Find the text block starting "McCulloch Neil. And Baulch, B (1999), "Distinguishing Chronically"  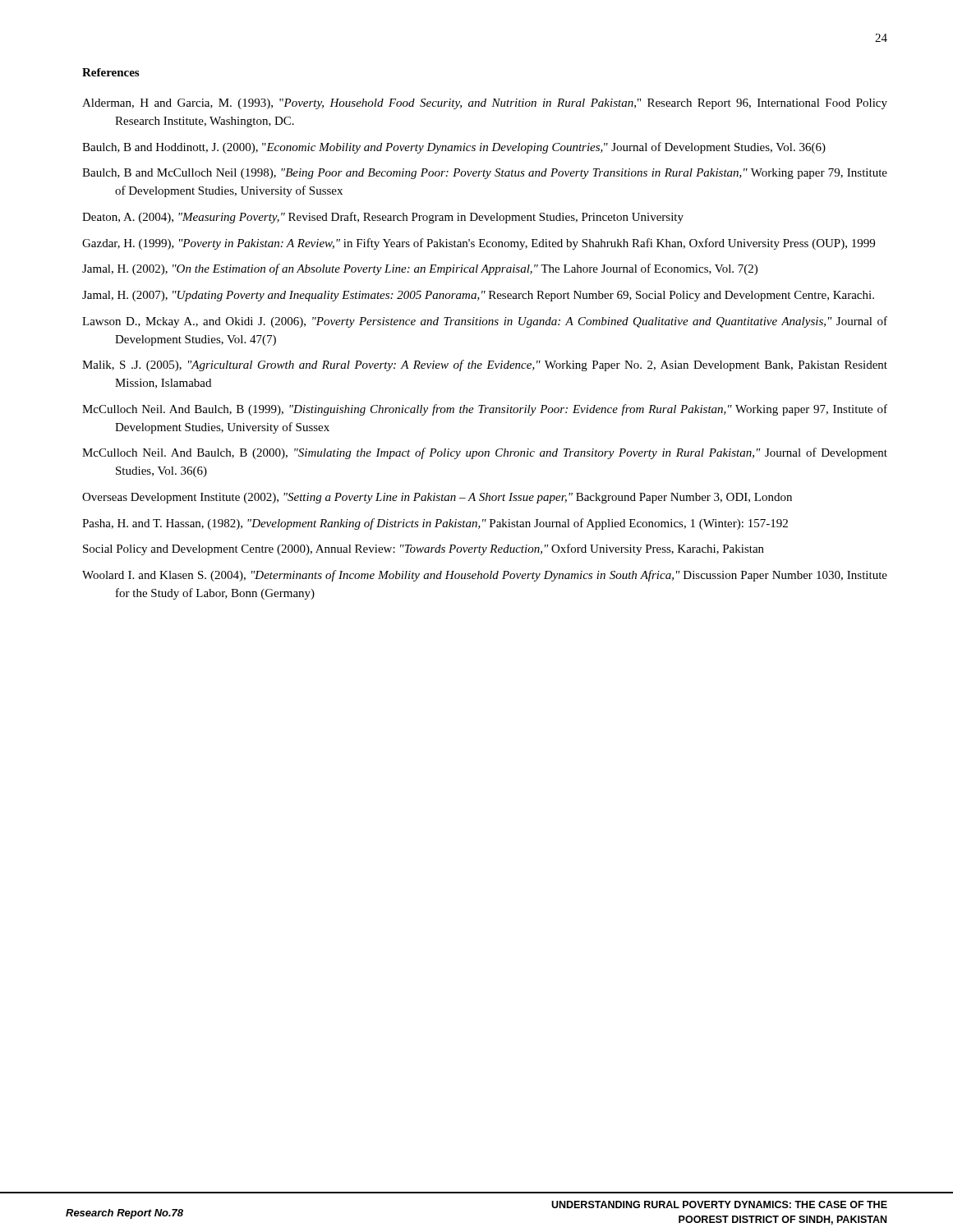tap(485, 418)
